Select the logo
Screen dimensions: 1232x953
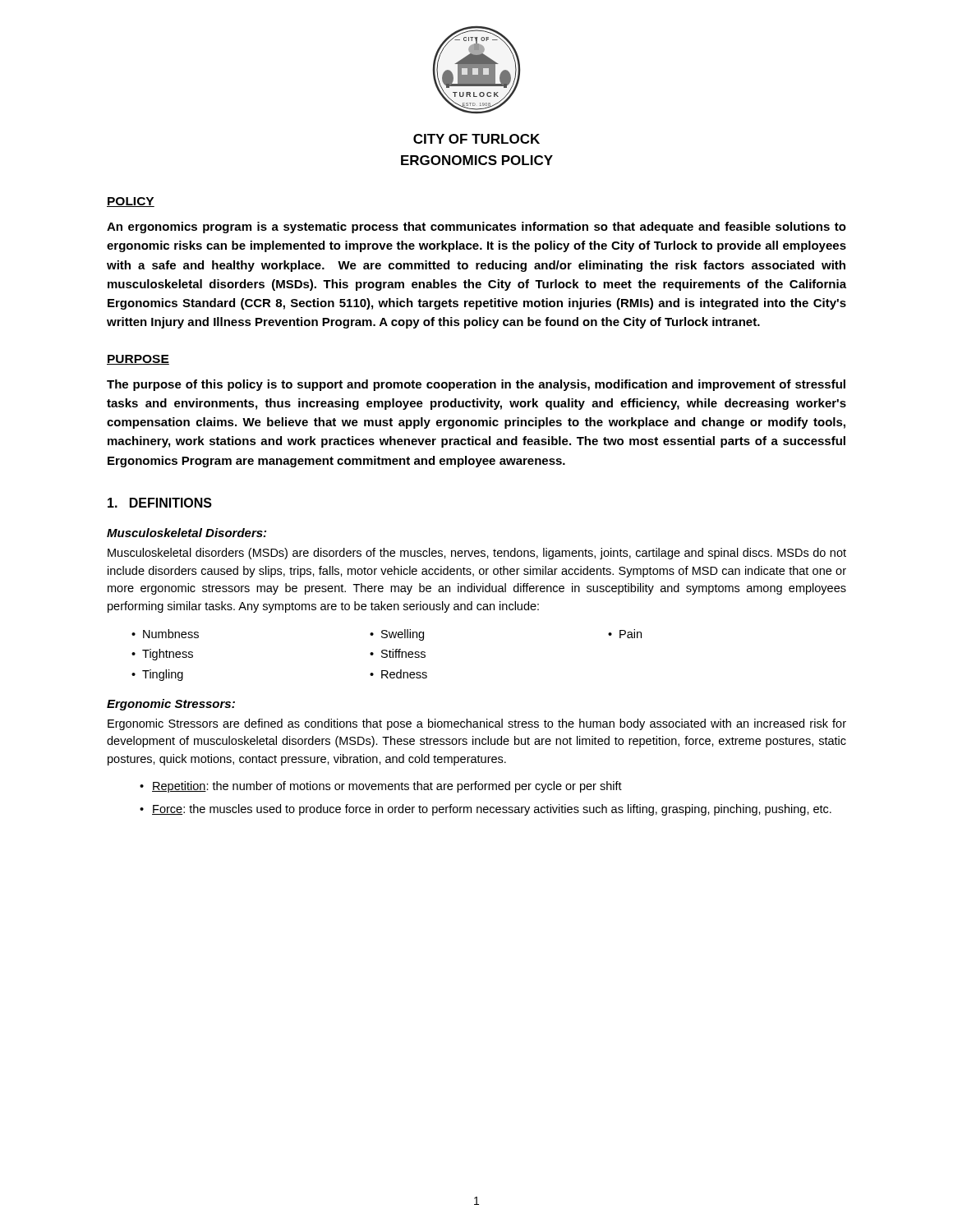[x=476, y=71]
